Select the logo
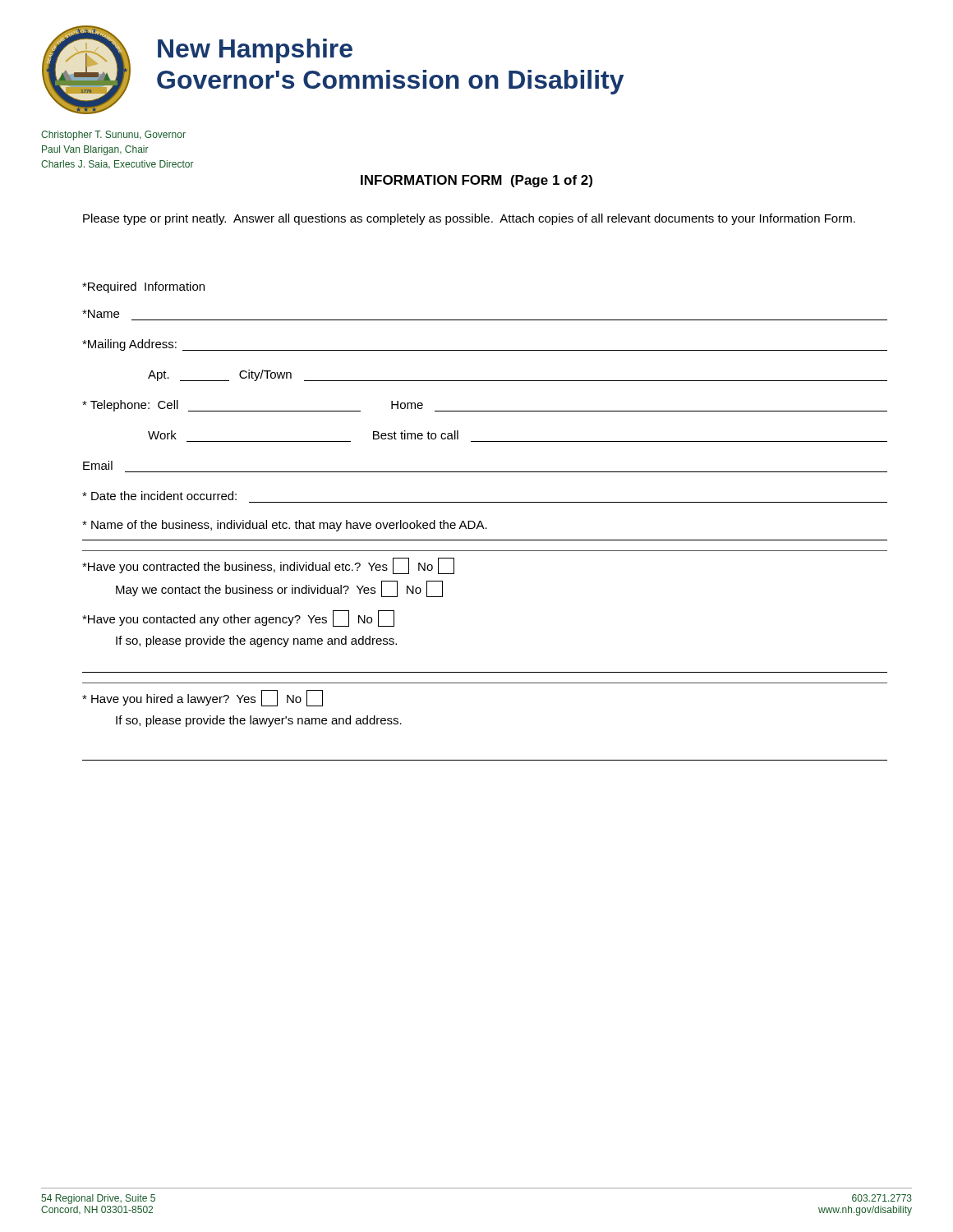Viewport: 953px width, 1232px height. (86, 70)
